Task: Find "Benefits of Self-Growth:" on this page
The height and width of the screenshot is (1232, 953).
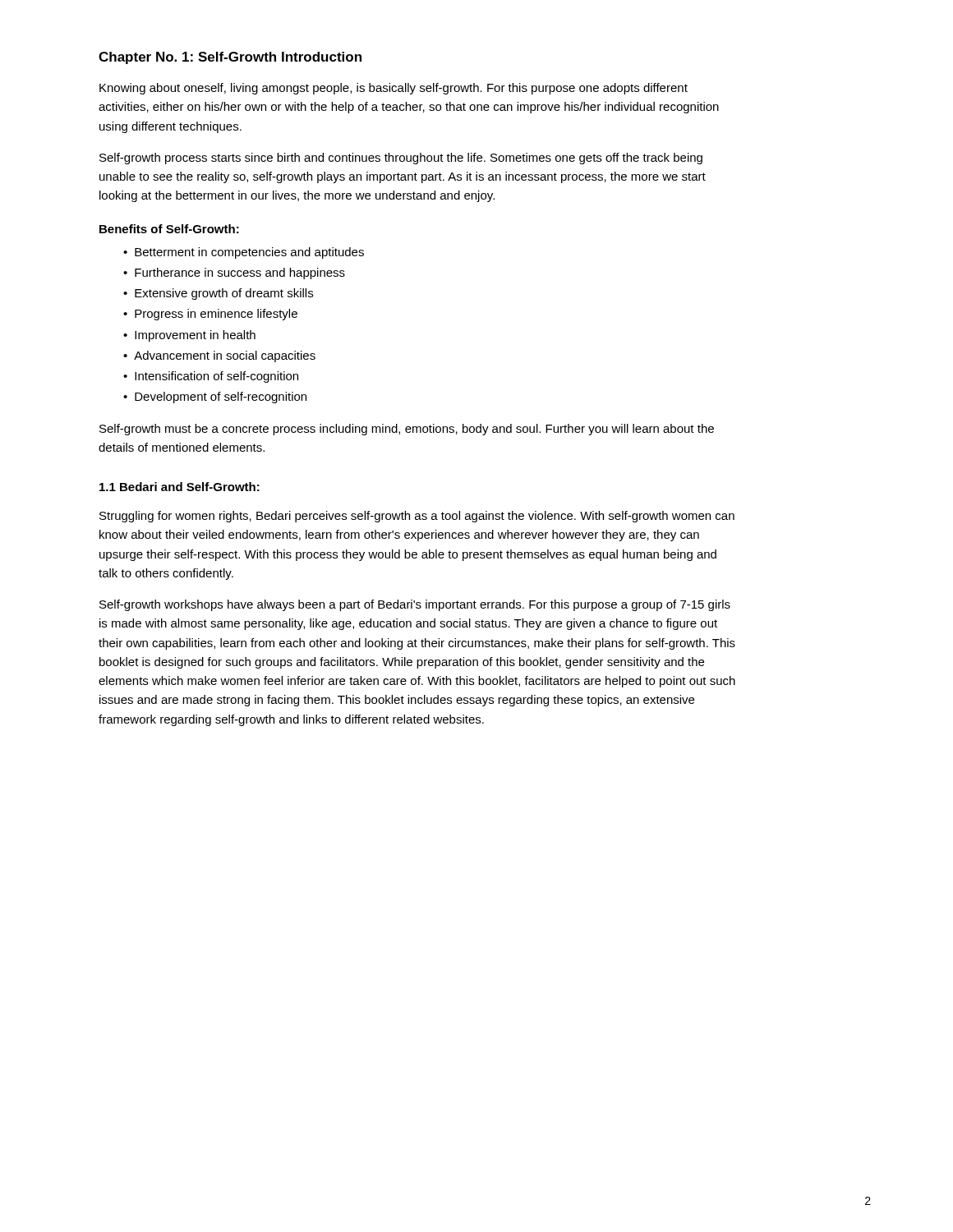Action: pos(169,228)
